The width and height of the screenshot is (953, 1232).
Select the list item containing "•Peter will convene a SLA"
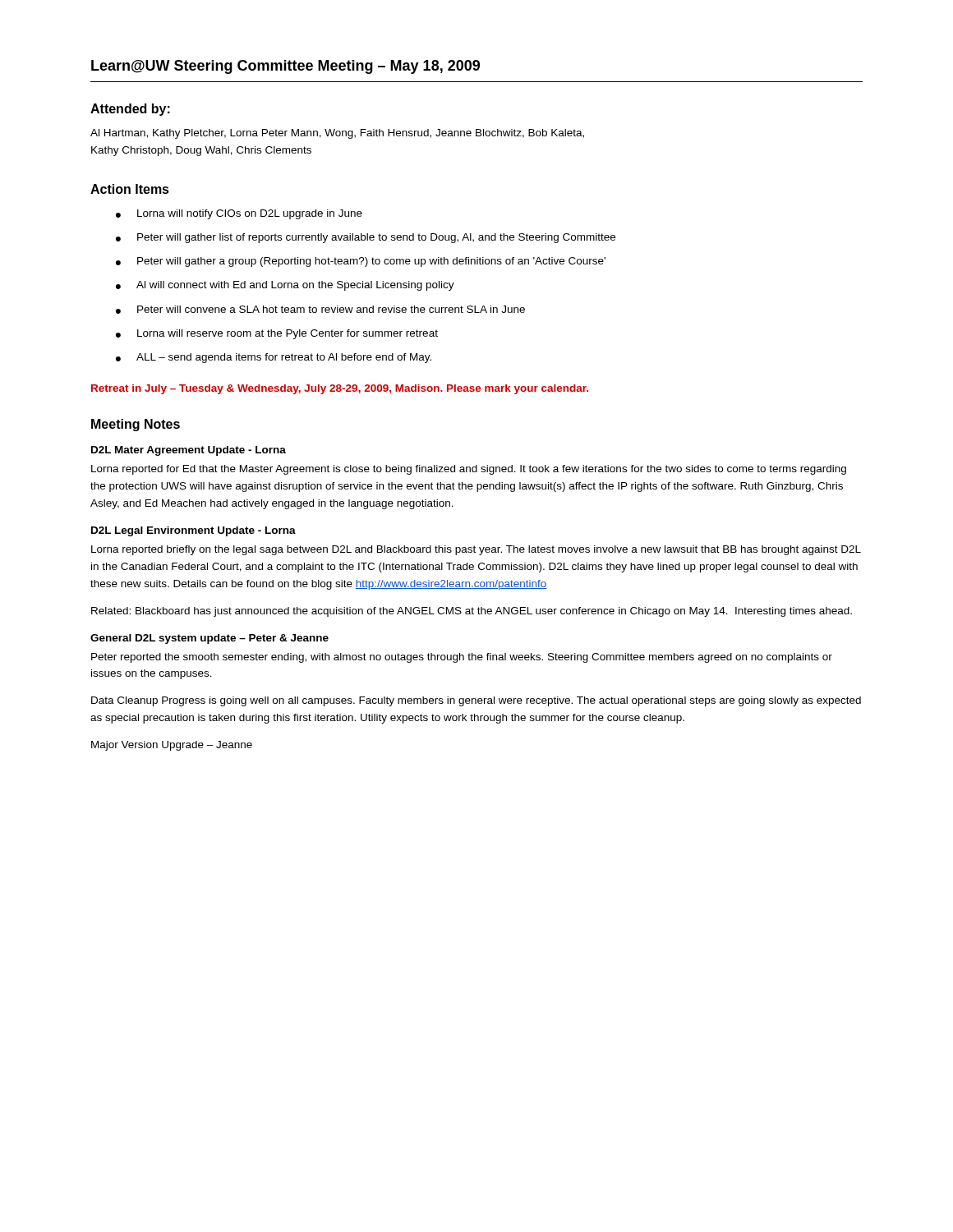320,311
